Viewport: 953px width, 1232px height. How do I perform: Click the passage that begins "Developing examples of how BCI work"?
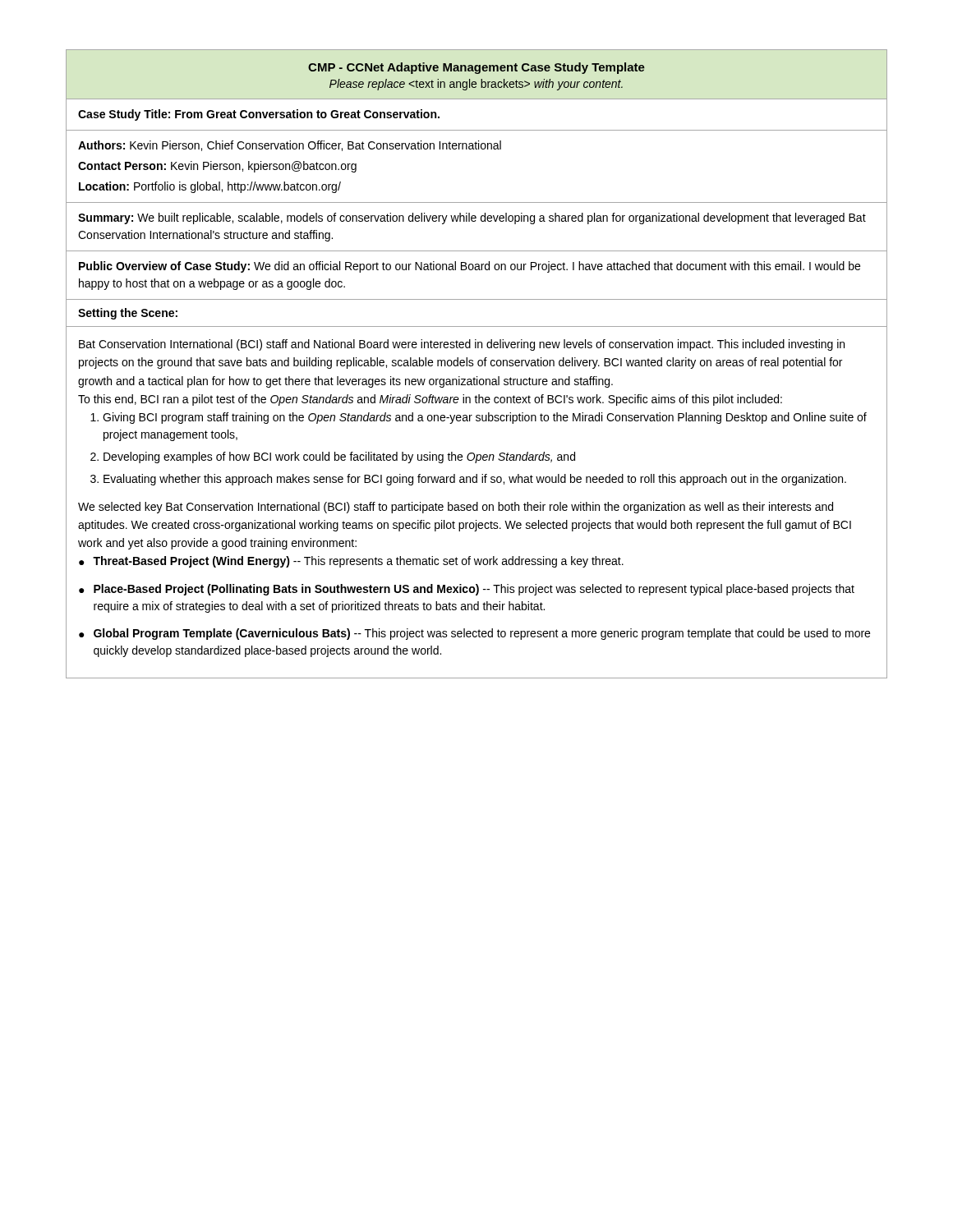(x=339, y=456)
